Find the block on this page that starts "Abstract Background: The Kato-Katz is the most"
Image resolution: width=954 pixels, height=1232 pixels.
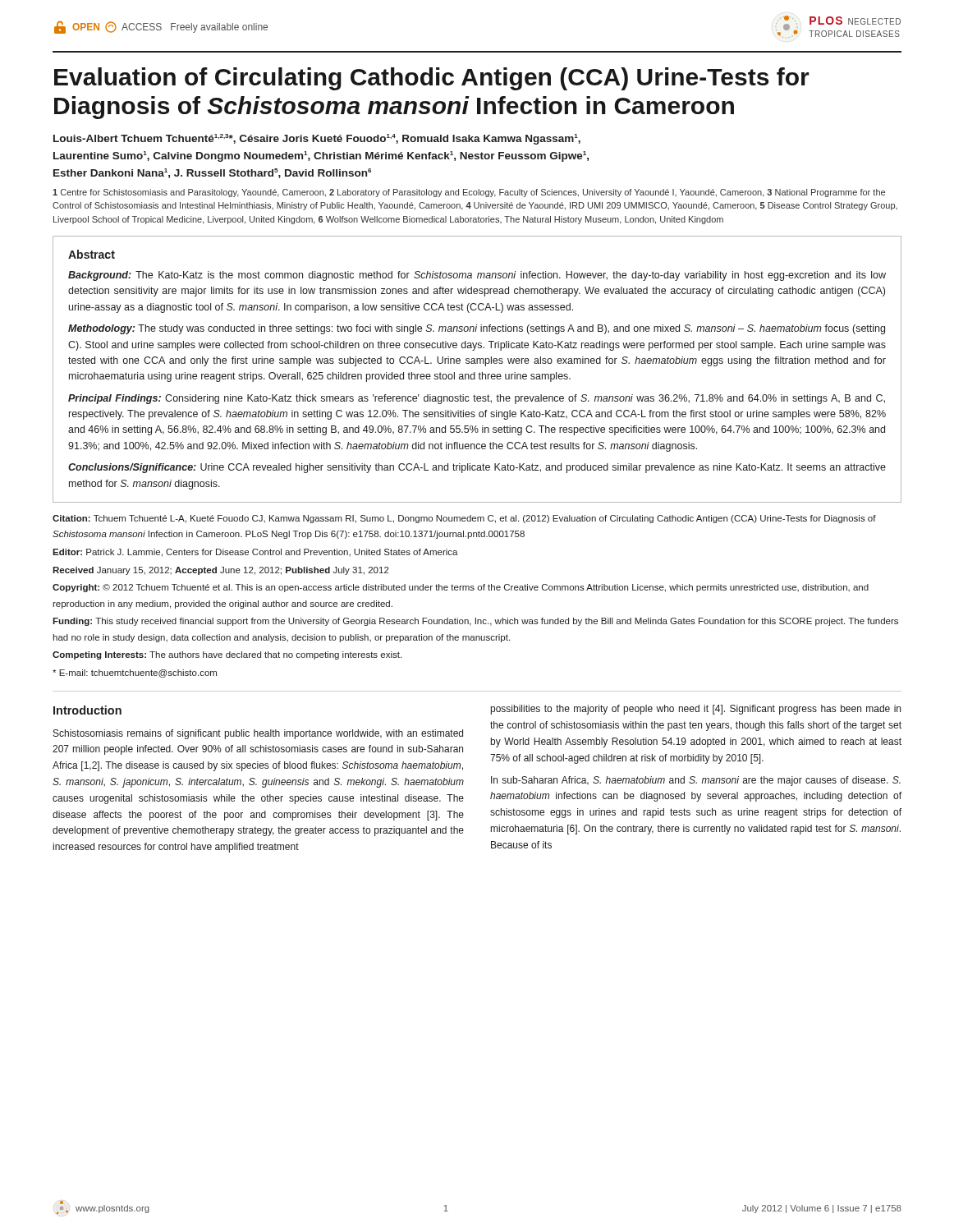[x=477, y=370]
